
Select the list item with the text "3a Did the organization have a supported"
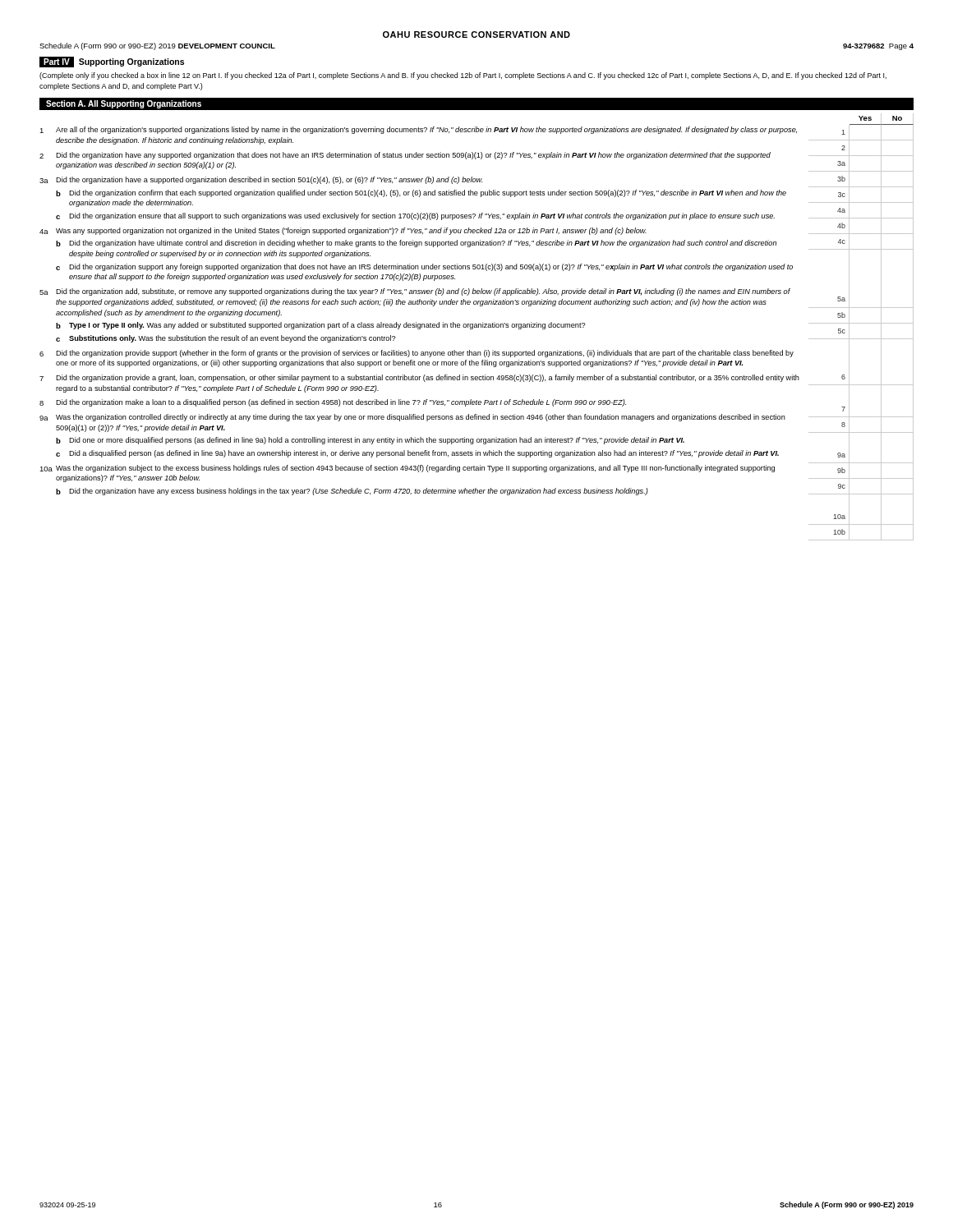(x=421, y=180)
